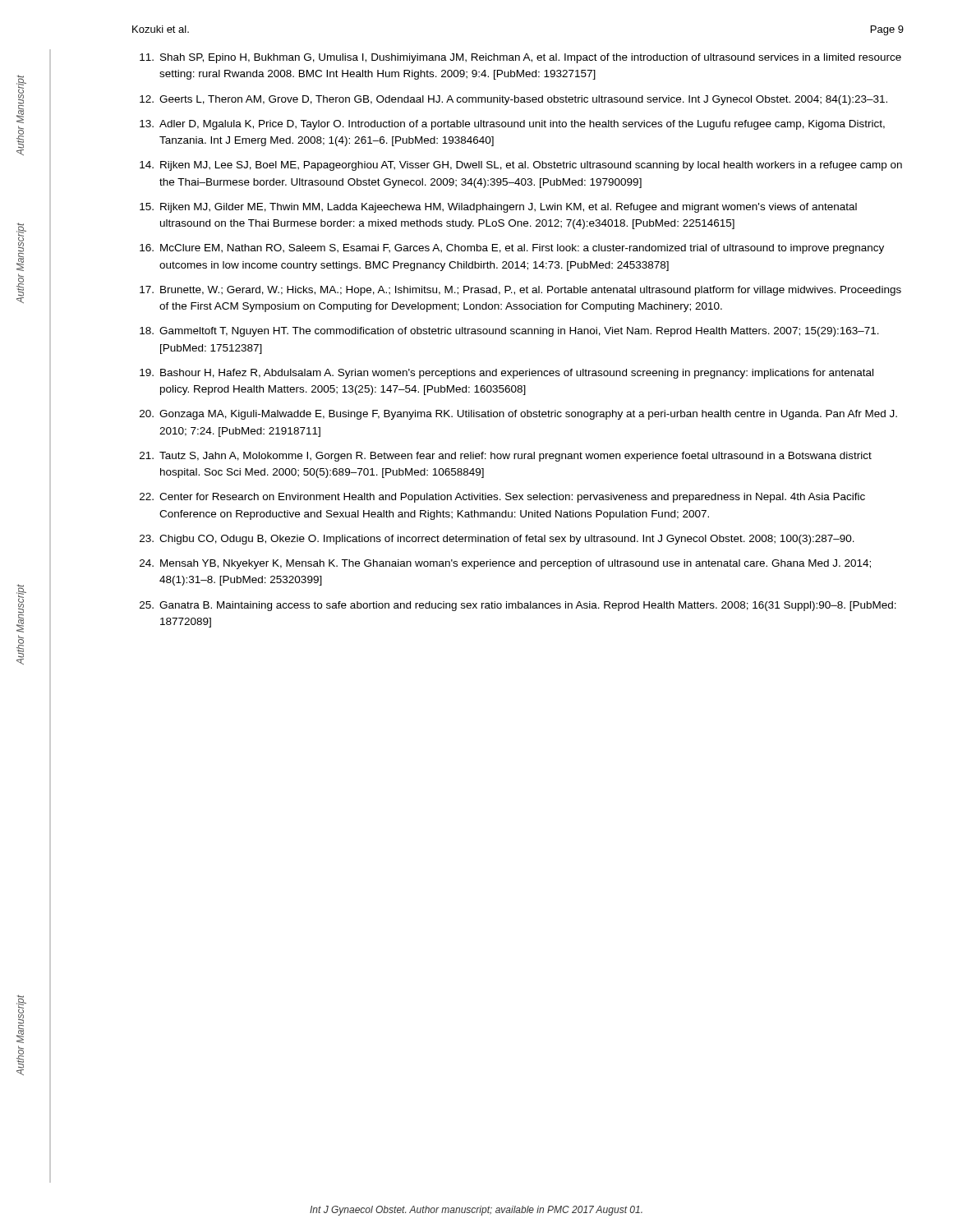Navigate to the text starting "11. Shah SP, Epino"
The height and width of the screenshot is (1232, 953).
[518, 66]
